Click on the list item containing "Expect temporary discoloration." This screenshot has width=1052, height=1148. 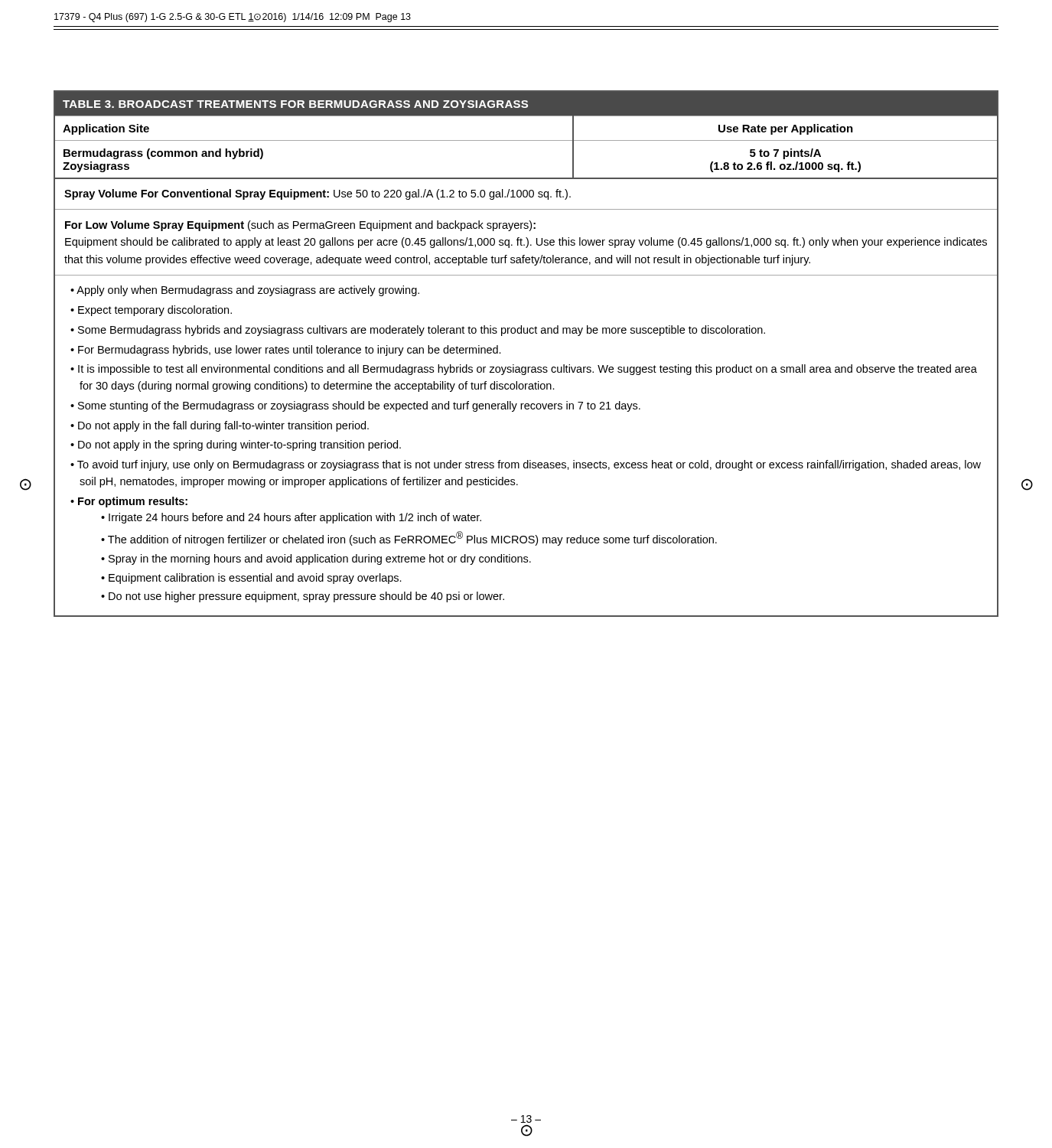[x=155, y=310]
